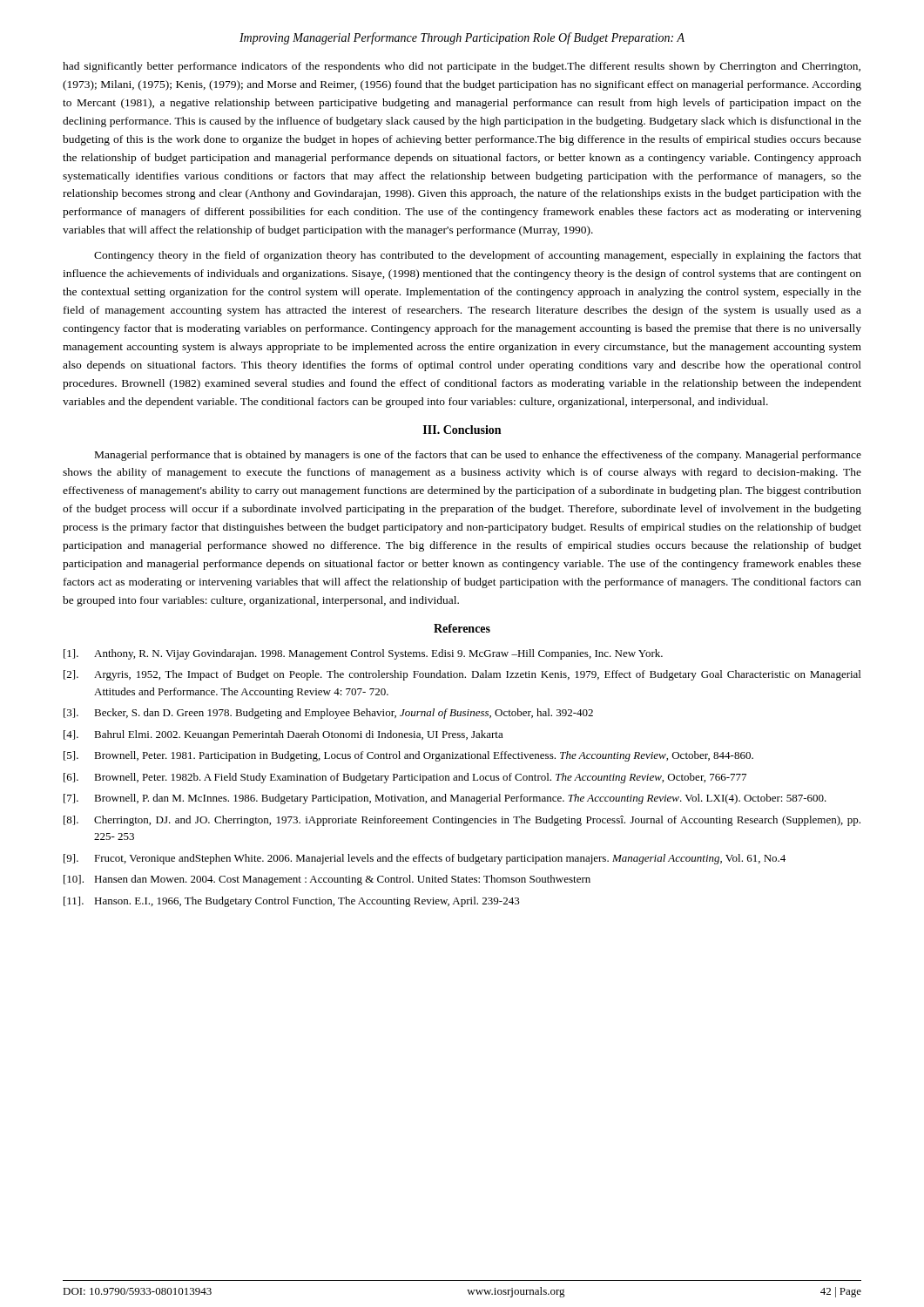Find the block on this page that starts "[2]. Argyris, 1952,"
The image size is (924, 1307).
coord(462,683)
